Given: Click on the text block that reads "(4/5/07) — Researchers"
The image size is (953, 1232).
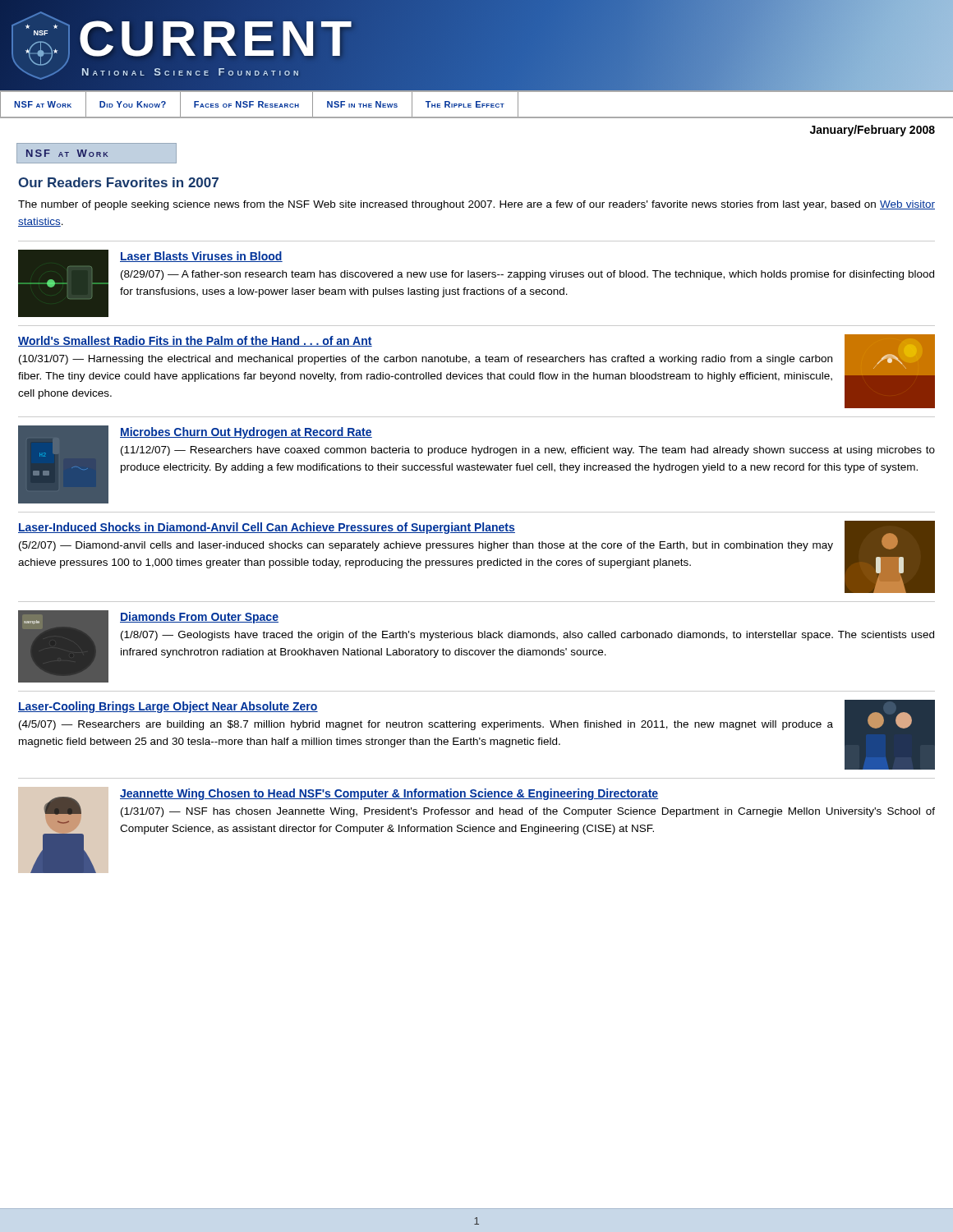Looking at the screenshot, I should point(426,732).
